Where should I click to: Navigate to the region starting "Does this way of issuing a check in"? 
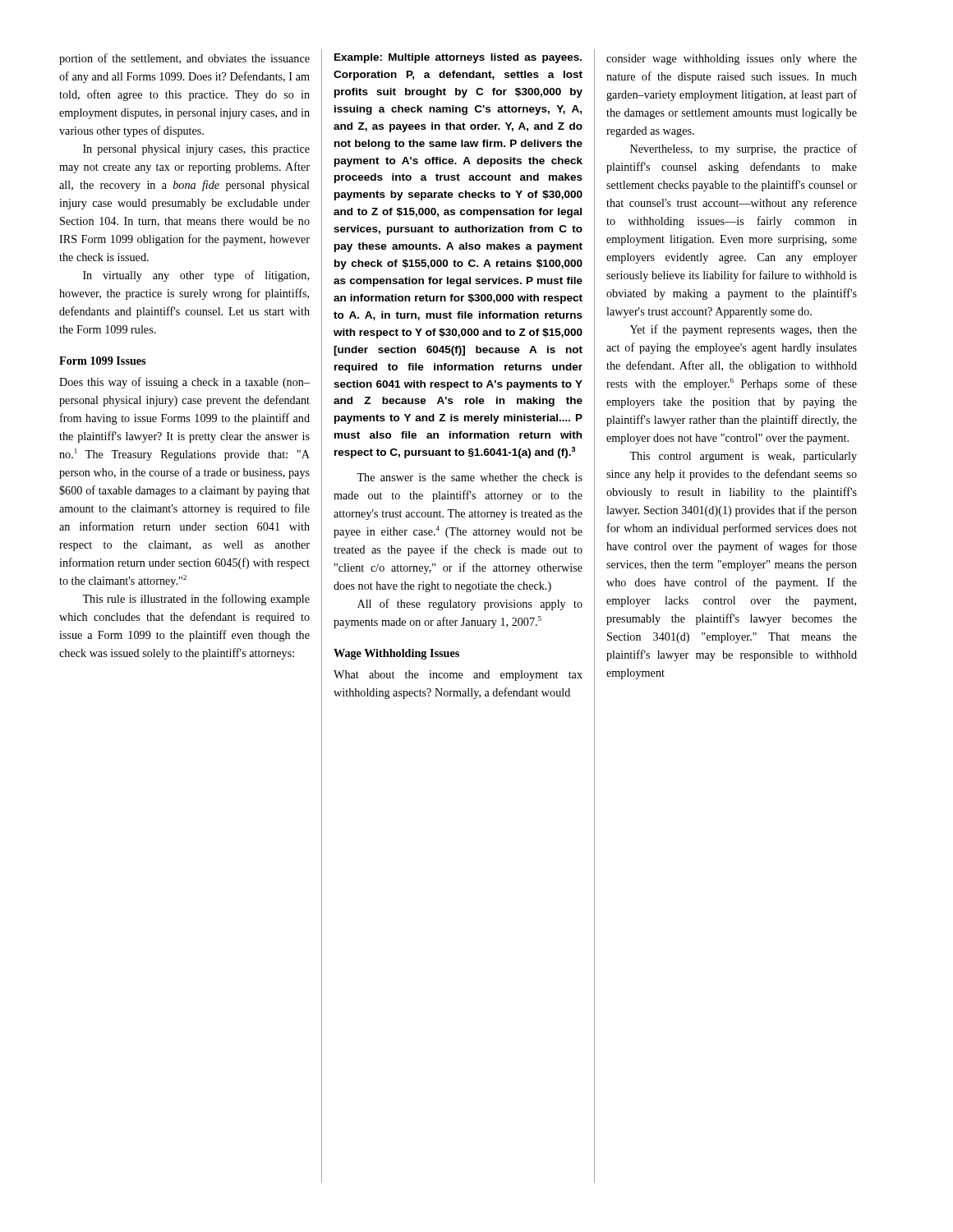pyautogui.click(x=184, y=517)
